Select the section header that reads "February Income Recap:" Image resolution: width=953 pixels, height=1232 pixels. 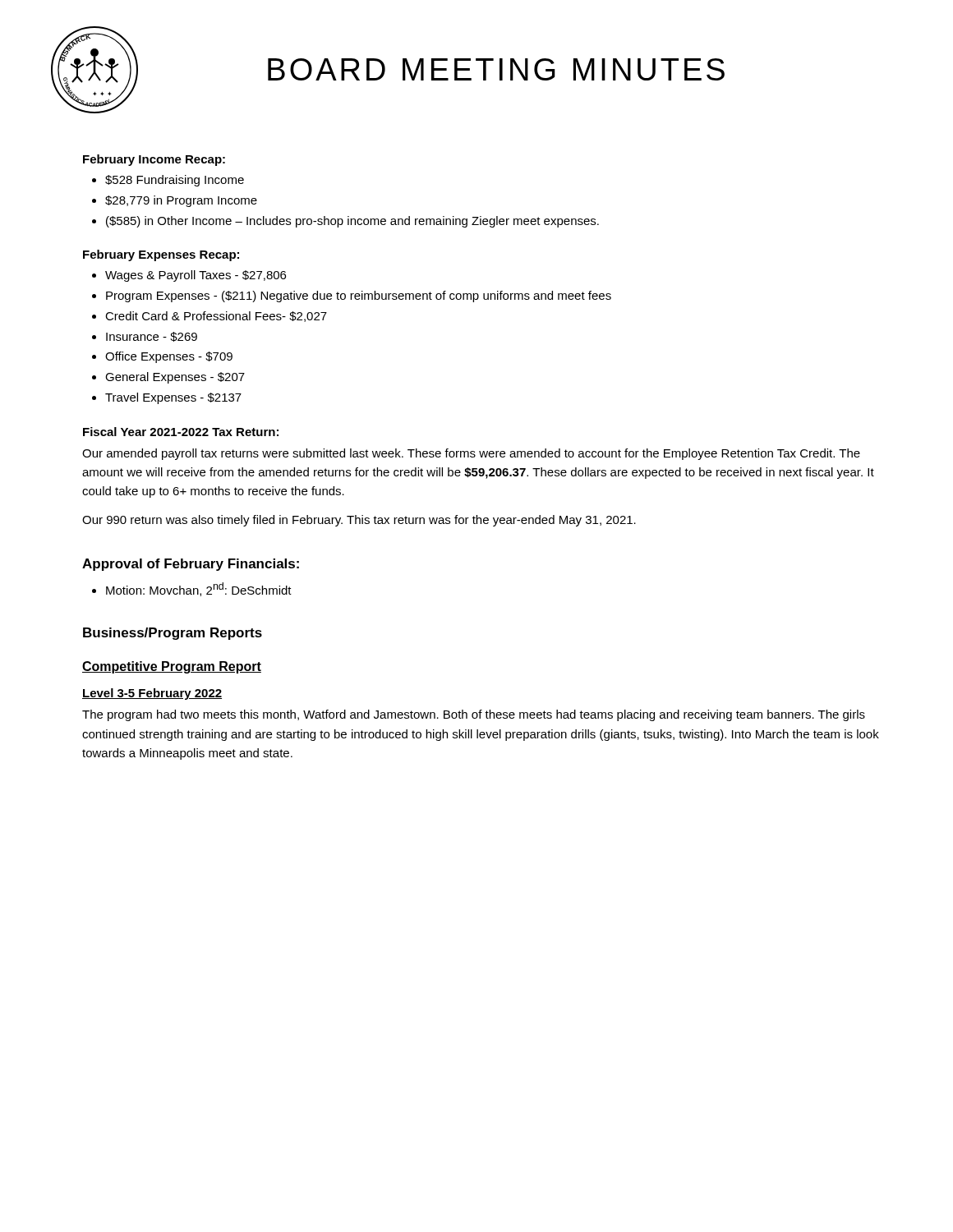coord(154,159)
